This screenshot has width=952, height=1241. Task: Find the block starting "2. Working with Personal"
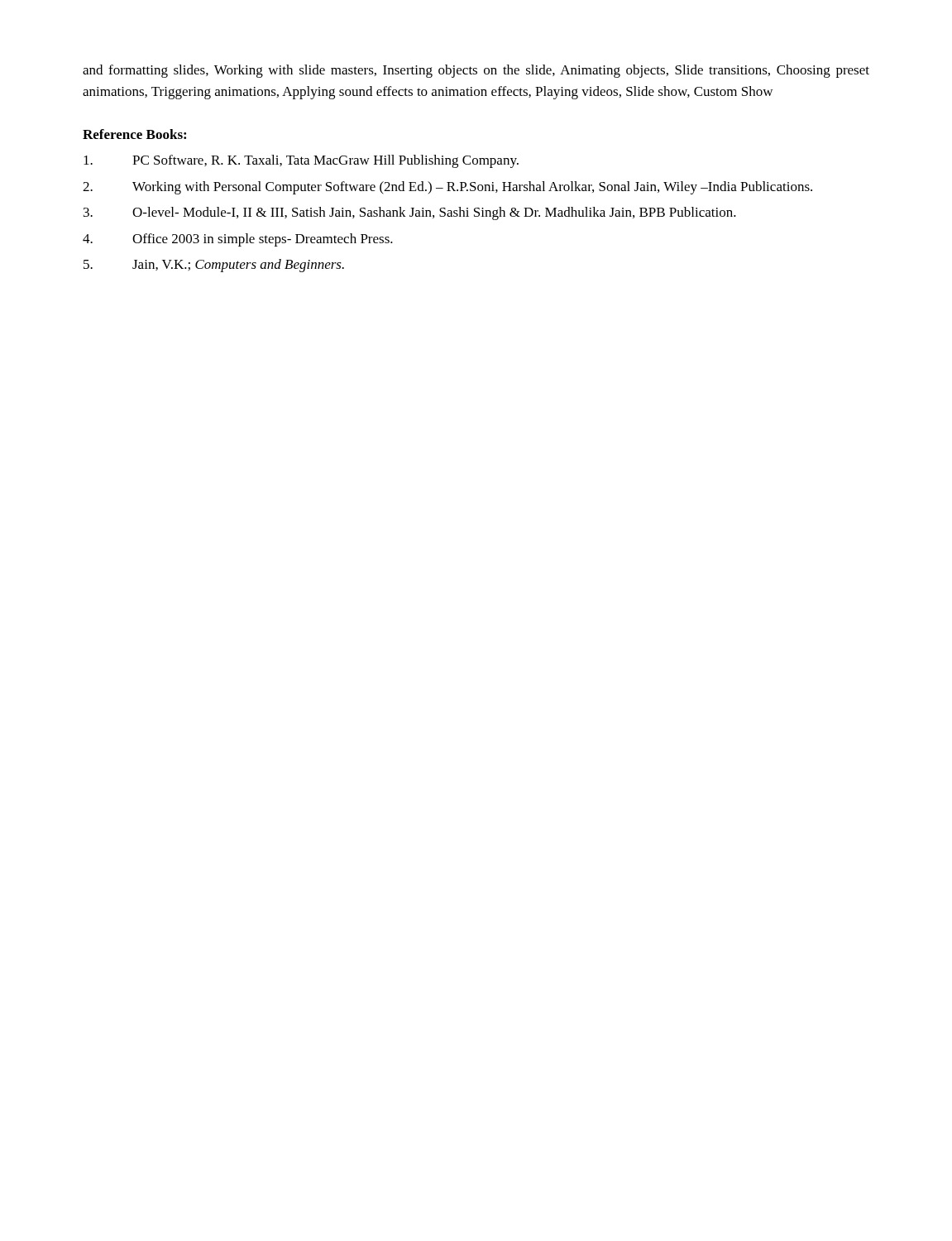point(476,186)
